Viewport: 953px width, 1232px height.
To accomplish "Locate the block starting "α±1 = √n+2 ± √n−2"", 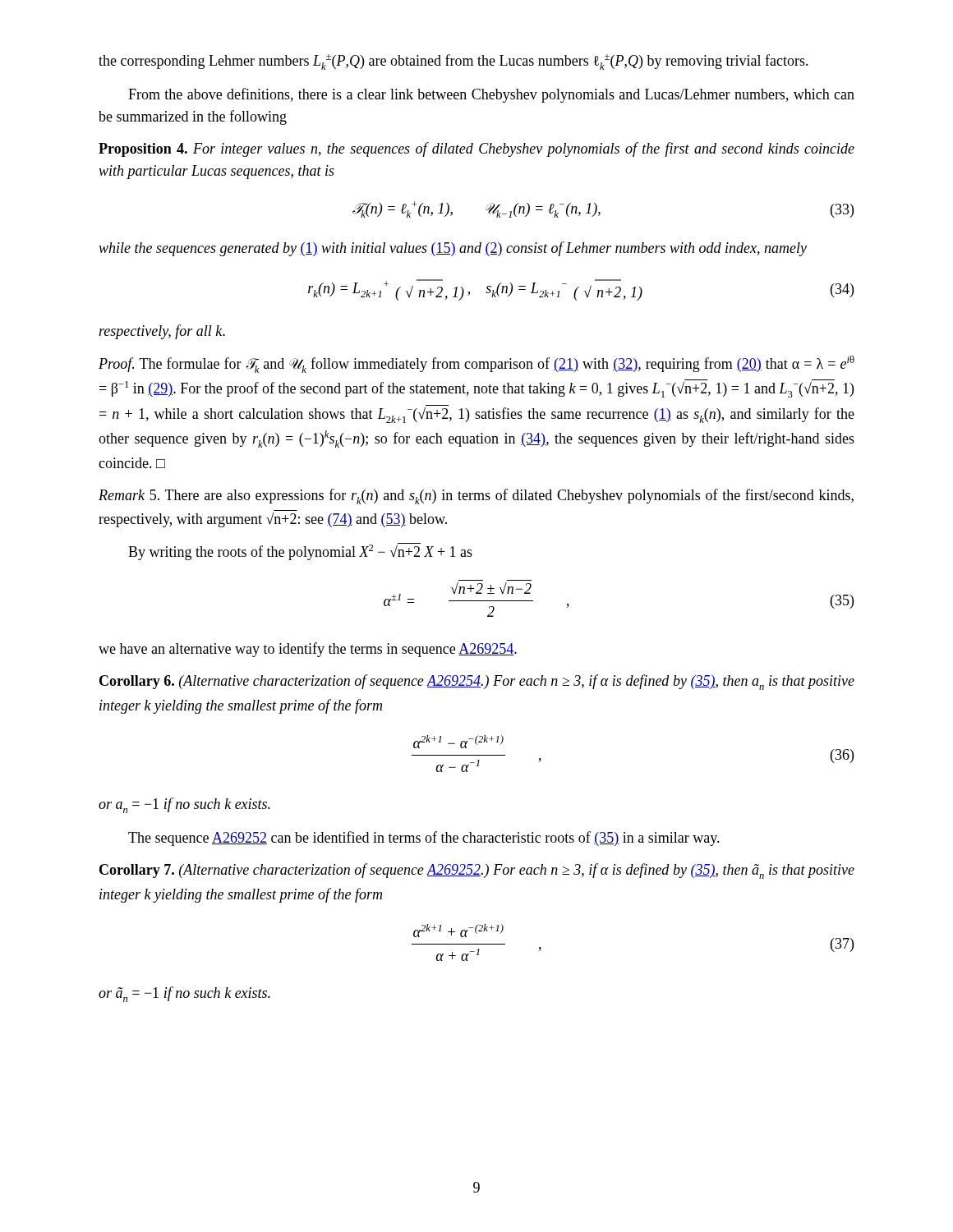I will pyautogui.click(x=476, y=601).
